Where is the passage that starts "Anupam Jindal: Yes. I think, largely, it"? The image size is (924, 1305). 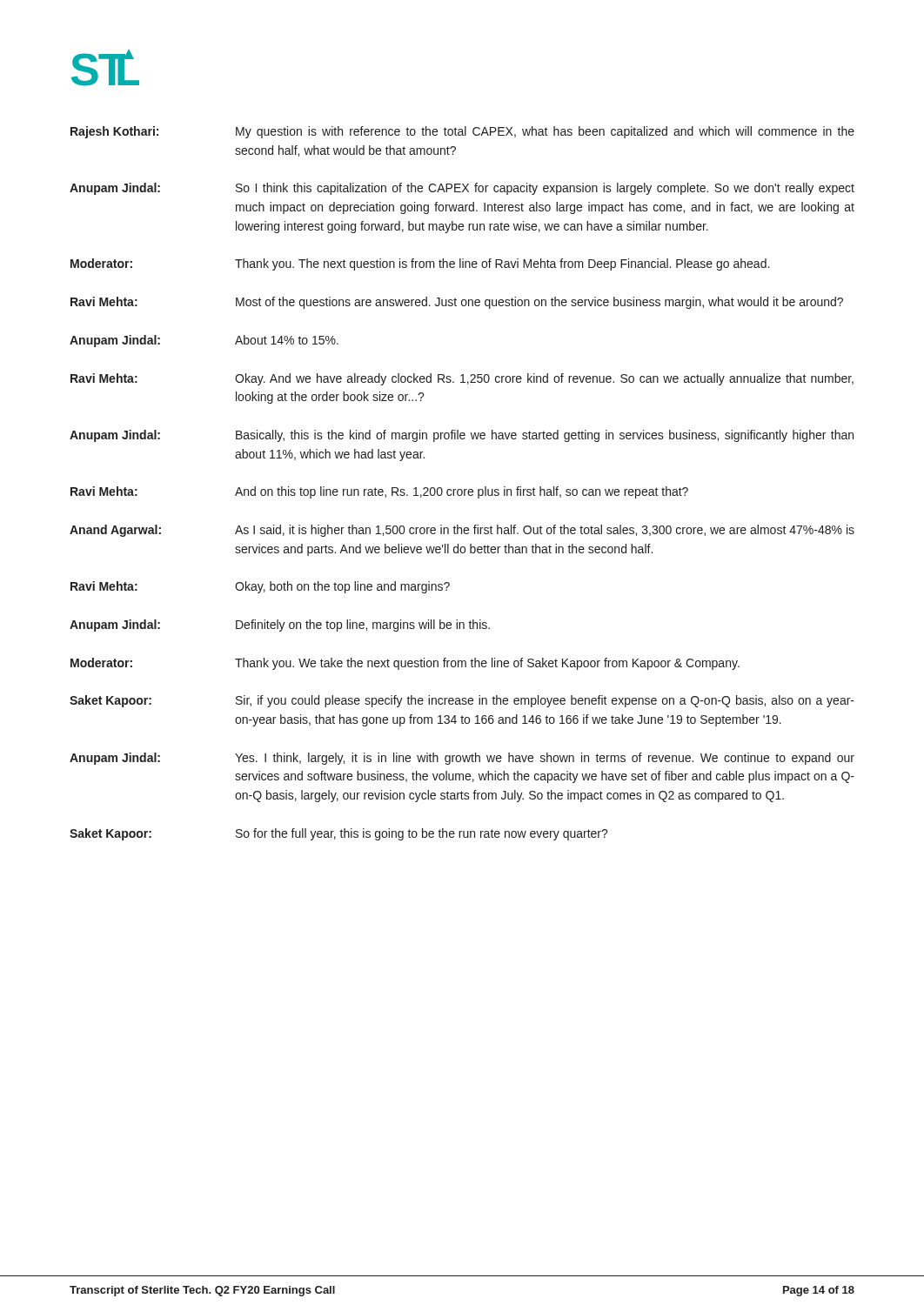pyautogui.click(x=462, y=777)
